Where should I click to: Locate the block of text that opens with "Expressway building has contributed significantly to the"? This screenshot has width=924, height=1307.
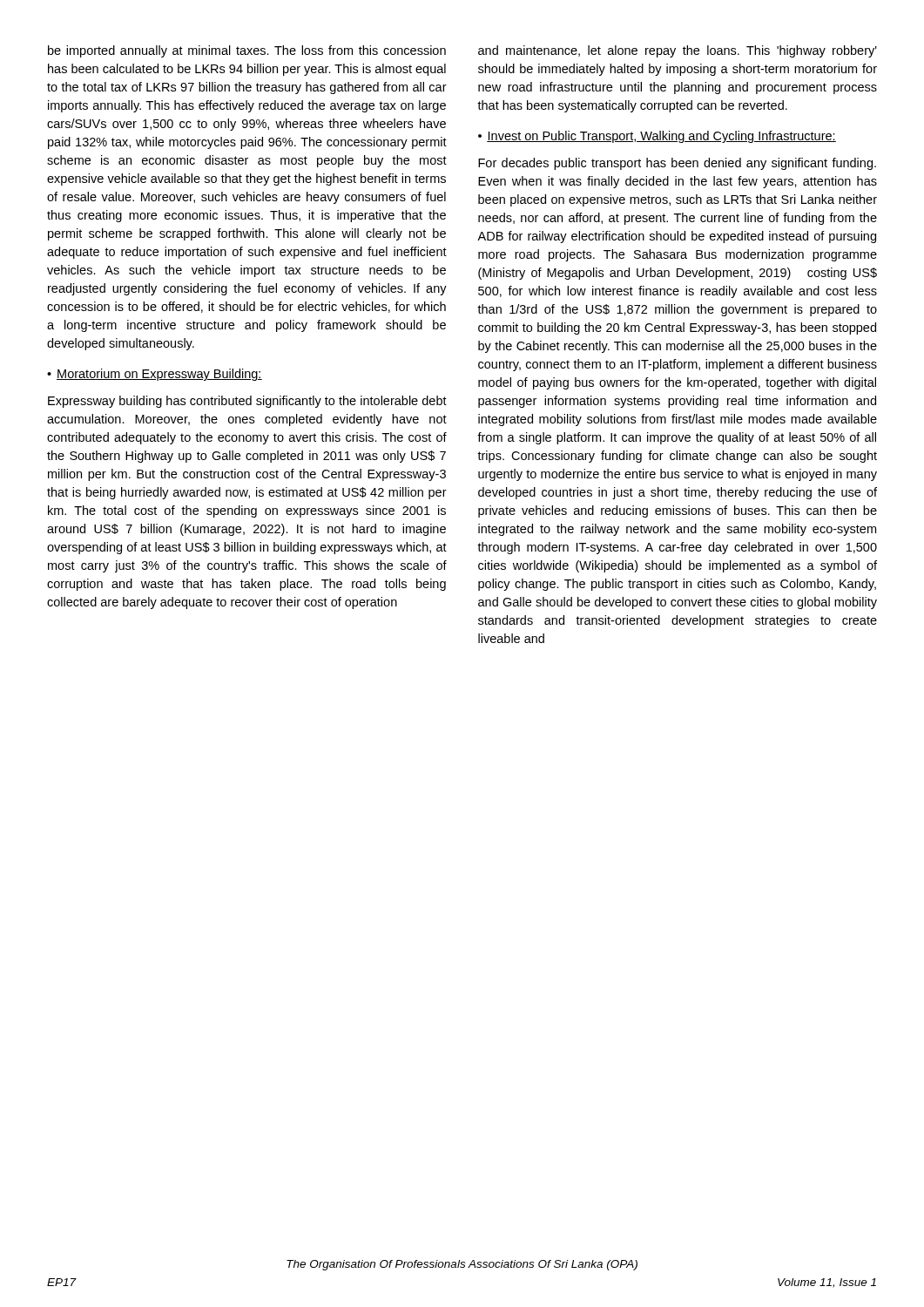[x=247, y=502]
